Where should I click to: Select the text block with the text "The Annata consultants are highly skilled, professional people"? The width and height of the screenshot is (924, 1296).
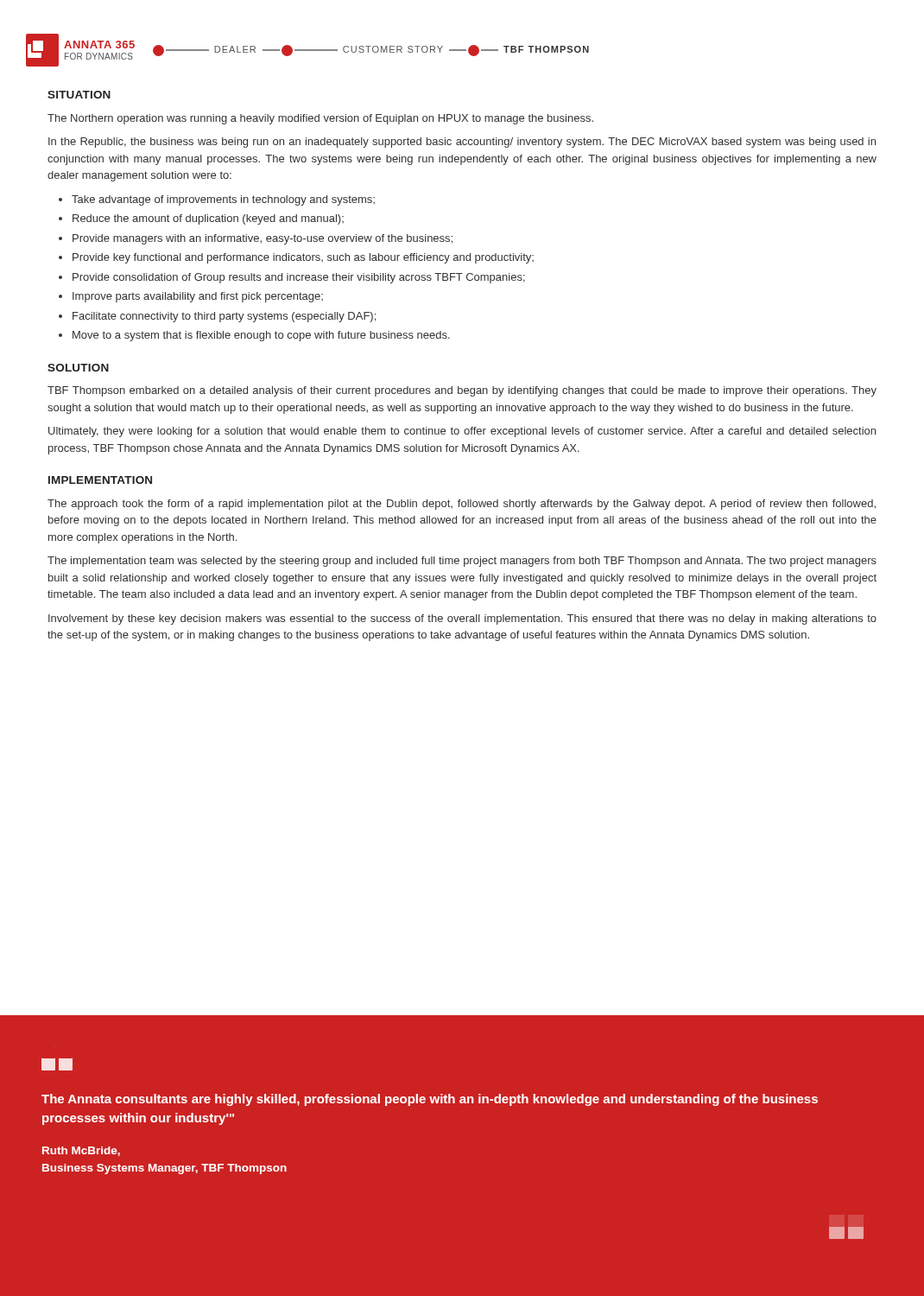tap(430, 1108)
